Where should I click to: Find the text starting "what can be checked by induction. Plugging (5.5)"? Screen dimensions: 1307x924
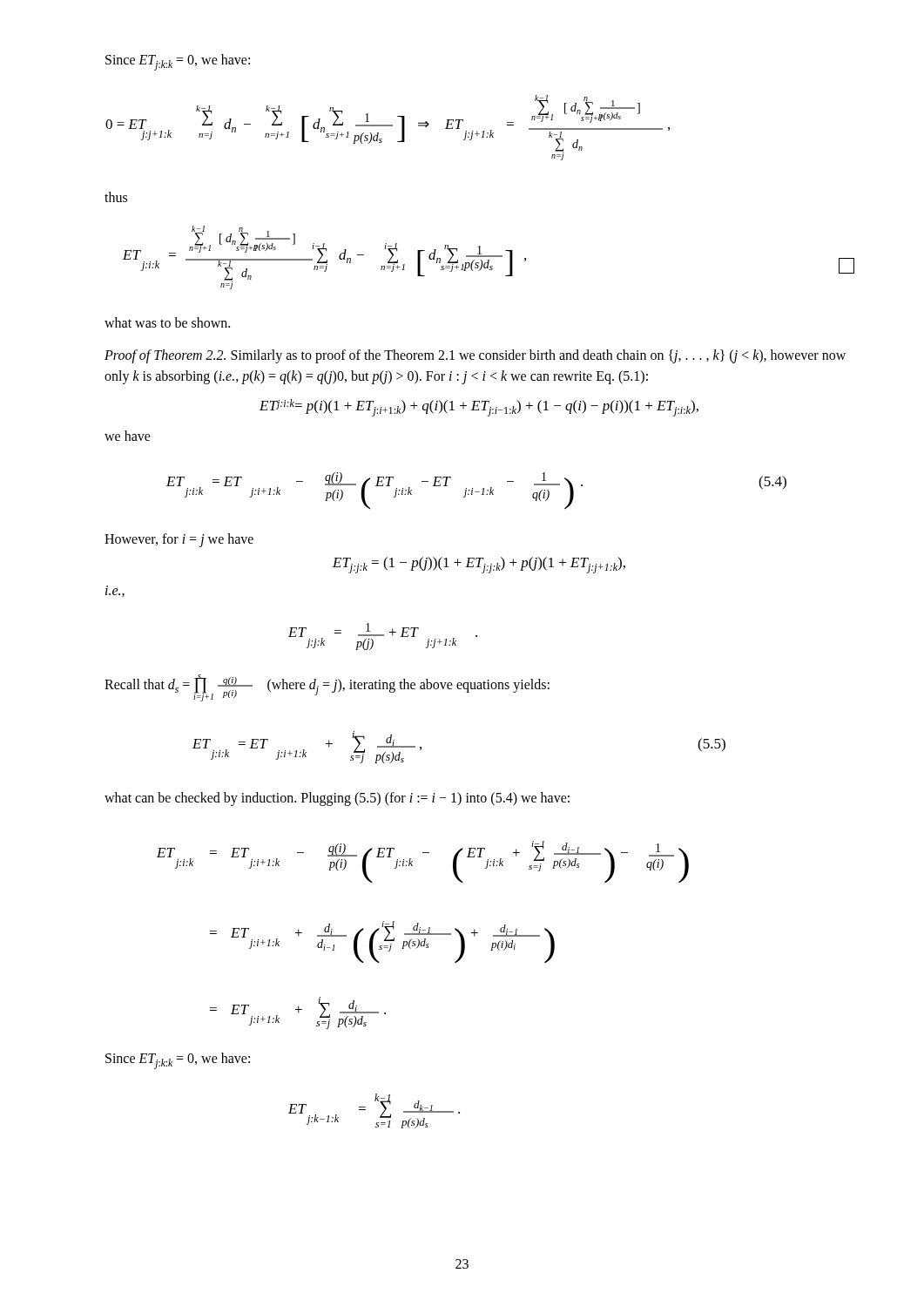click(x=338, y=798)
